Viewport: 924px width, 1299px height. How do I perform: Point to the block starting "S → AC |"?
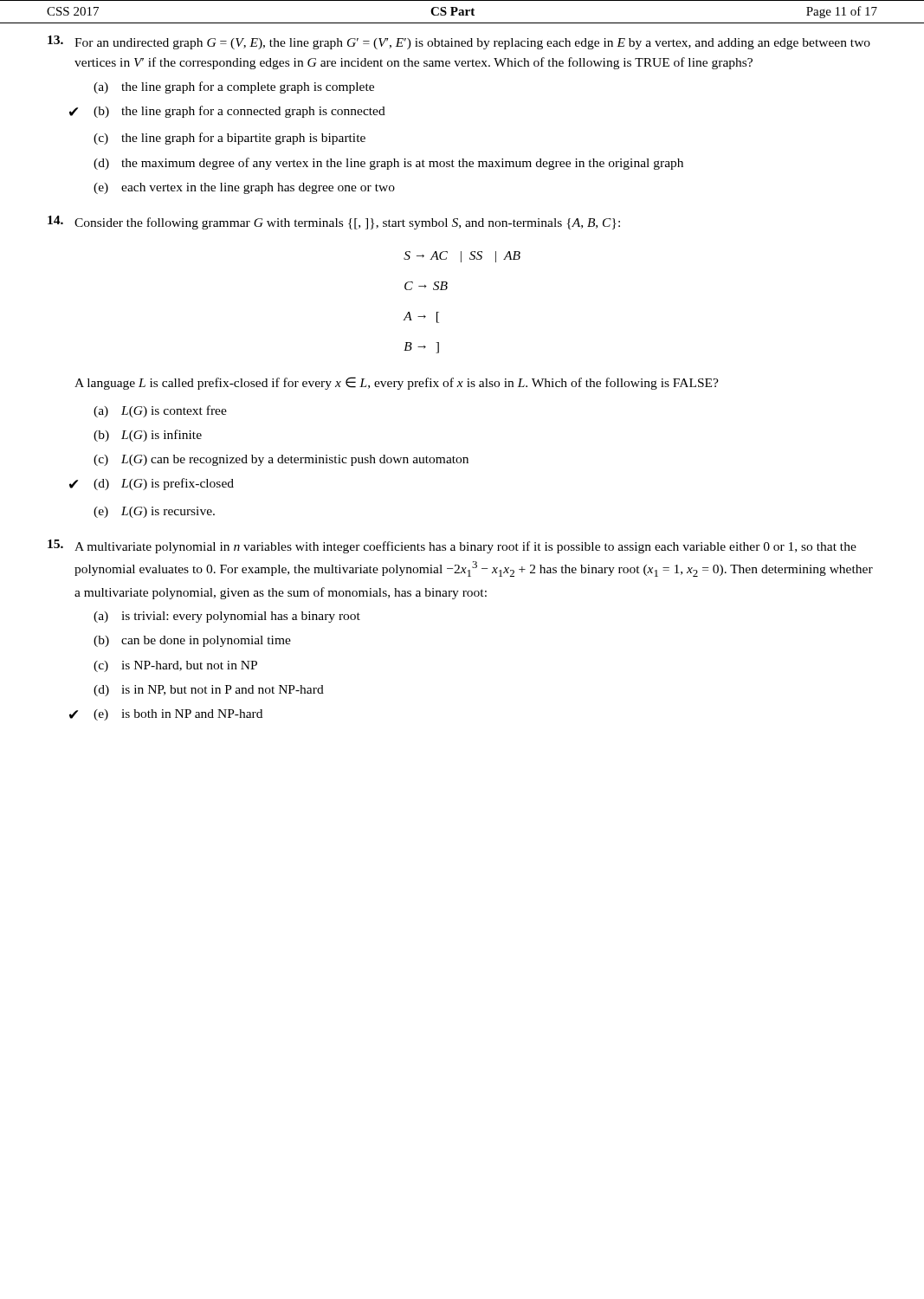pyautogui.click(x=462, y=257)
